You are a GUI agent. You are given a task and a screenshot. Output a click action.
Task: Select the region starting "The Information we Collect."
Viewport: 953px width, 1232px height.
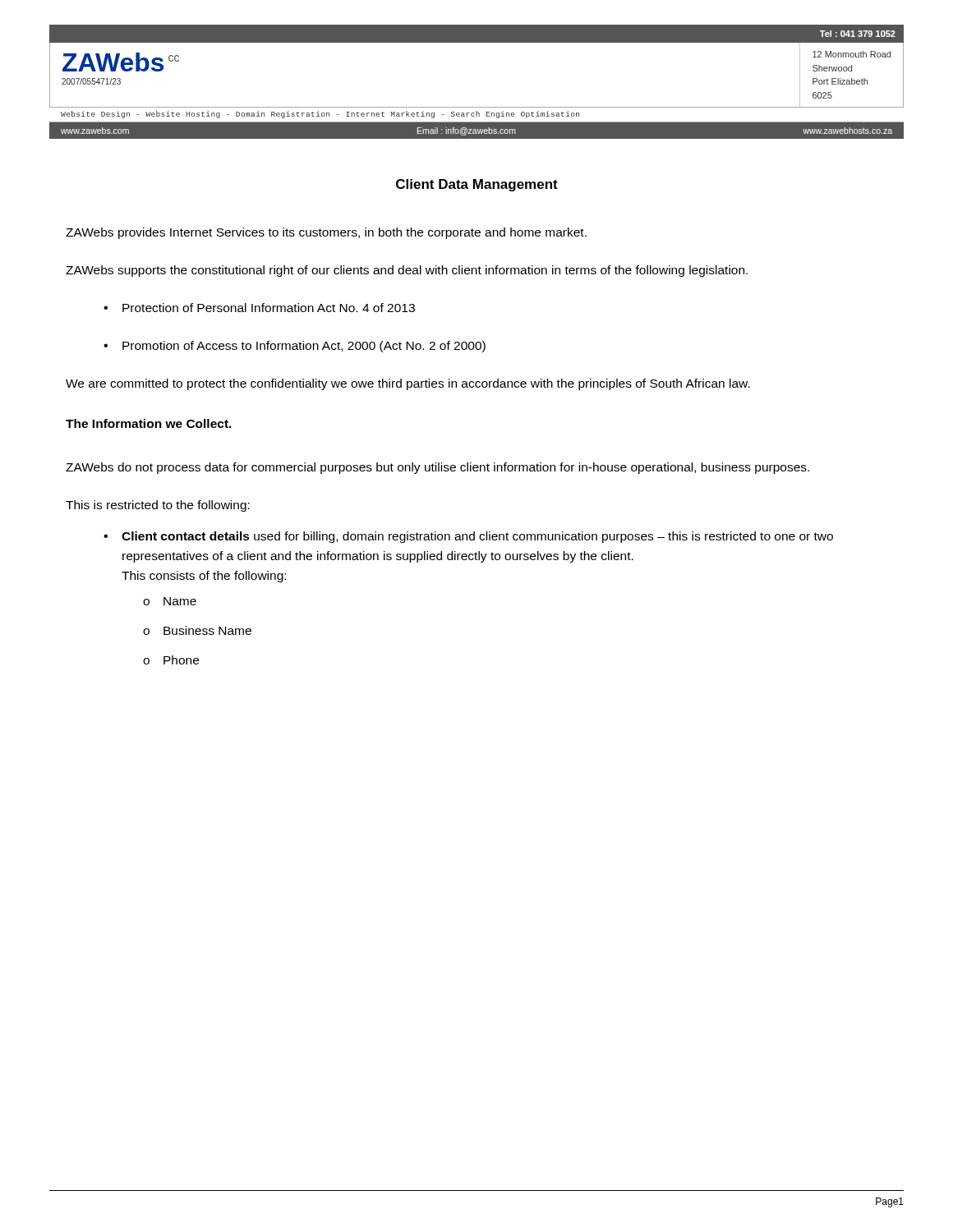pyautogui.click(x=149, y=424)
